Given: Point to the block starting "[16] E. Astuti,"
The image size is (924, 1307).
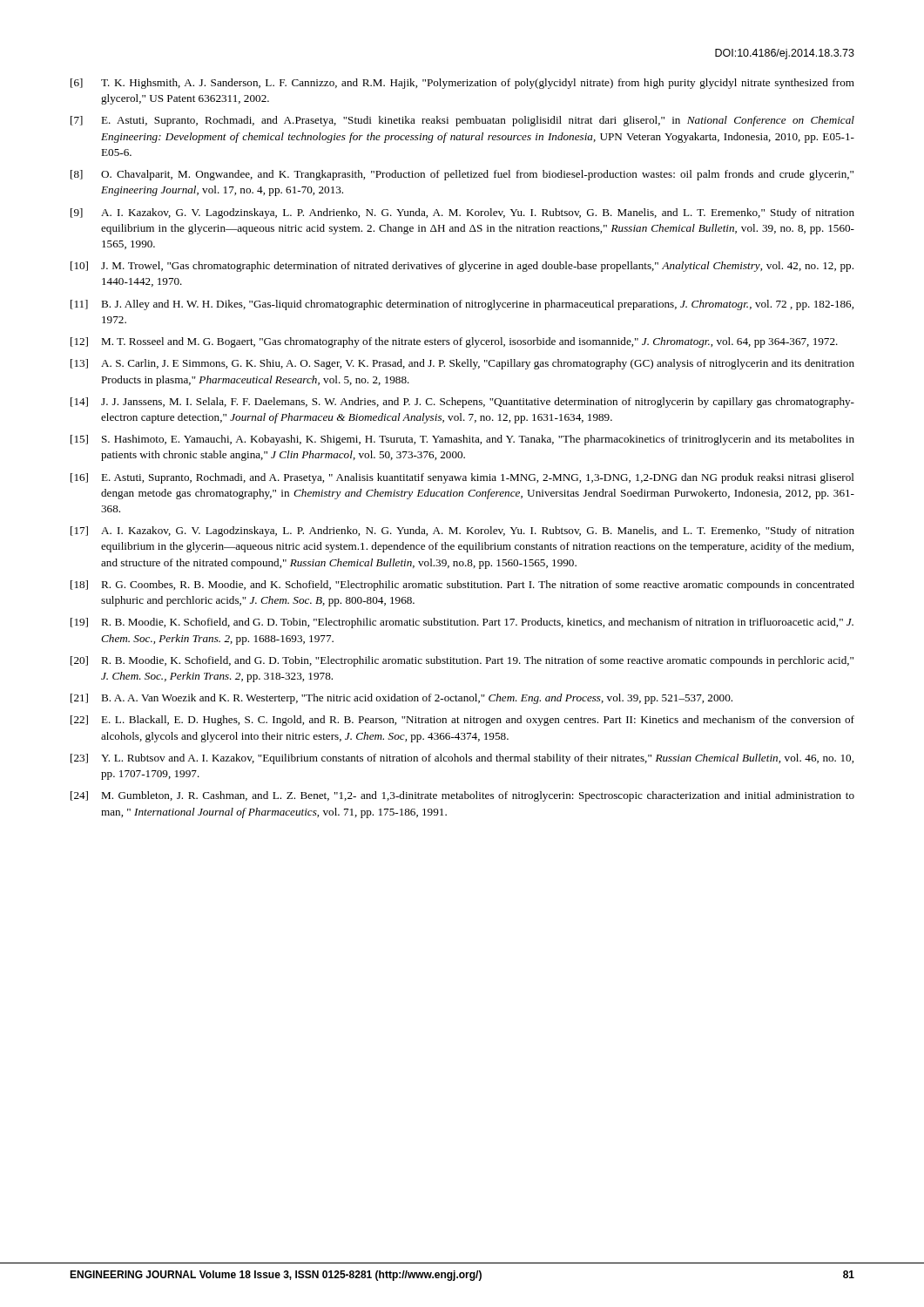Looking at the screenshot, I should 462,493.
